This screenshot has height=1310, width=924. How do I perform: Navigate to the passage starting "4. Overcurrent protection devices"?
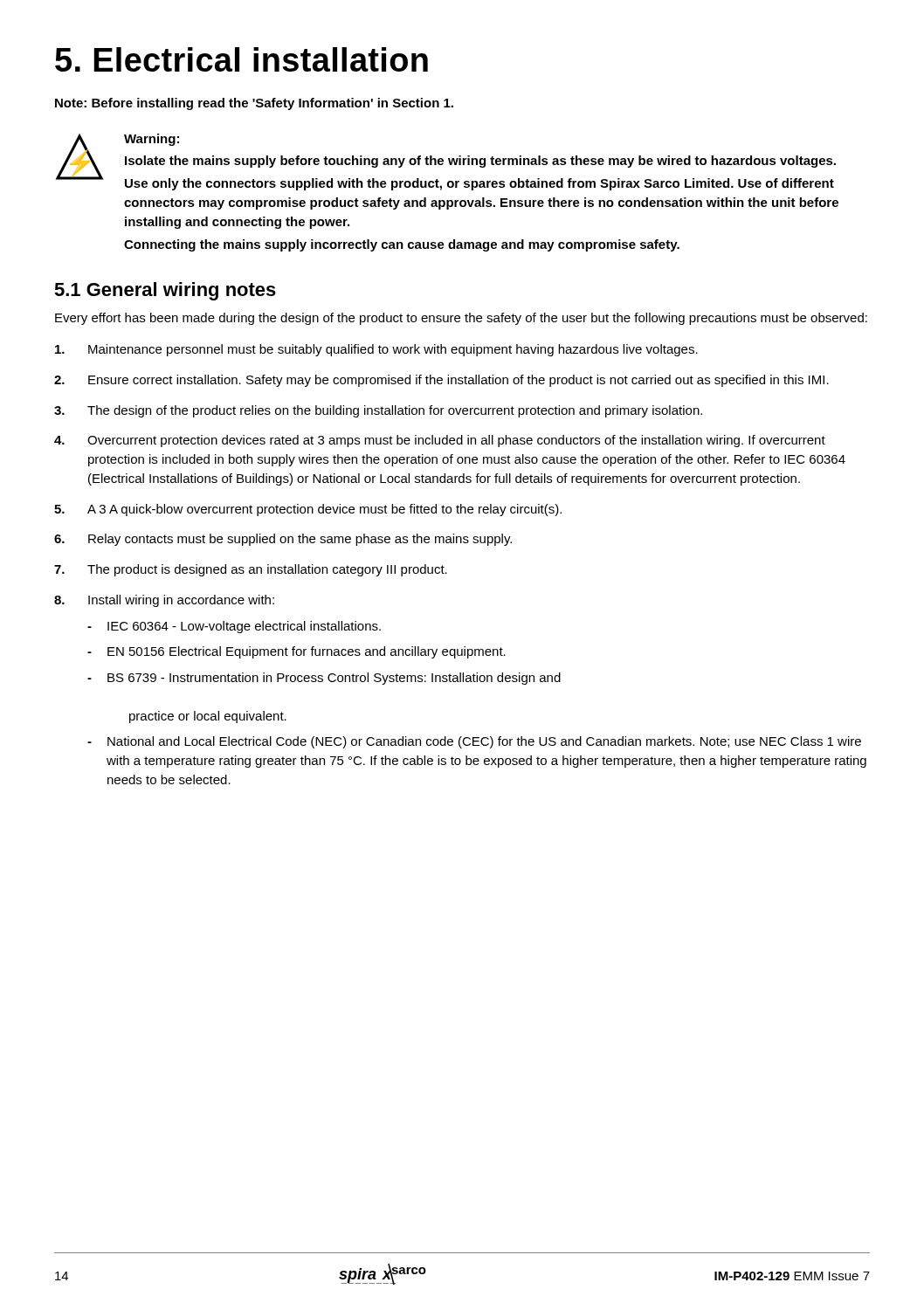coord(462,459)
